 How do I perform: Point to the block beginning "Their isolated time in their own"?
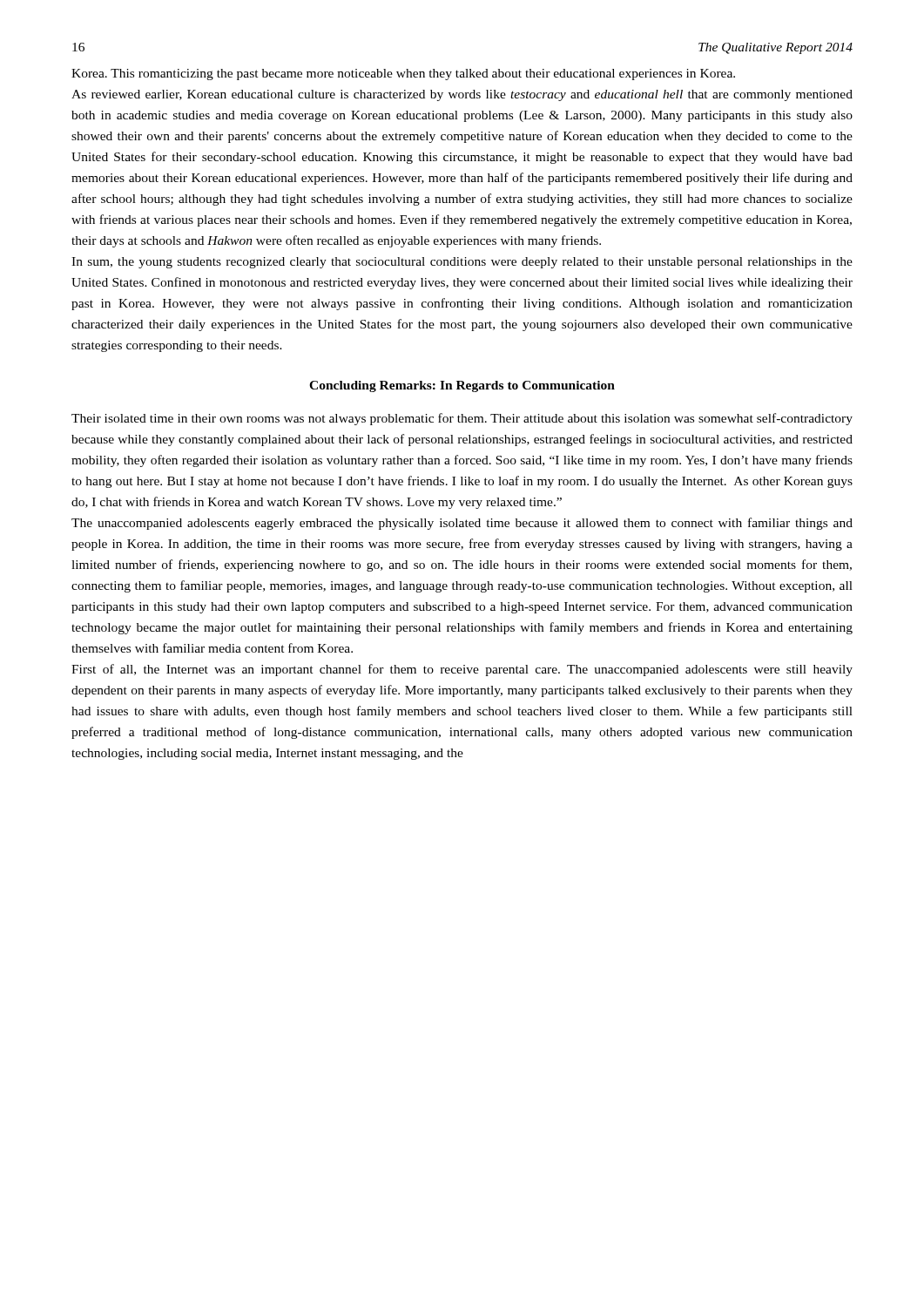click(x=462, y=586)
